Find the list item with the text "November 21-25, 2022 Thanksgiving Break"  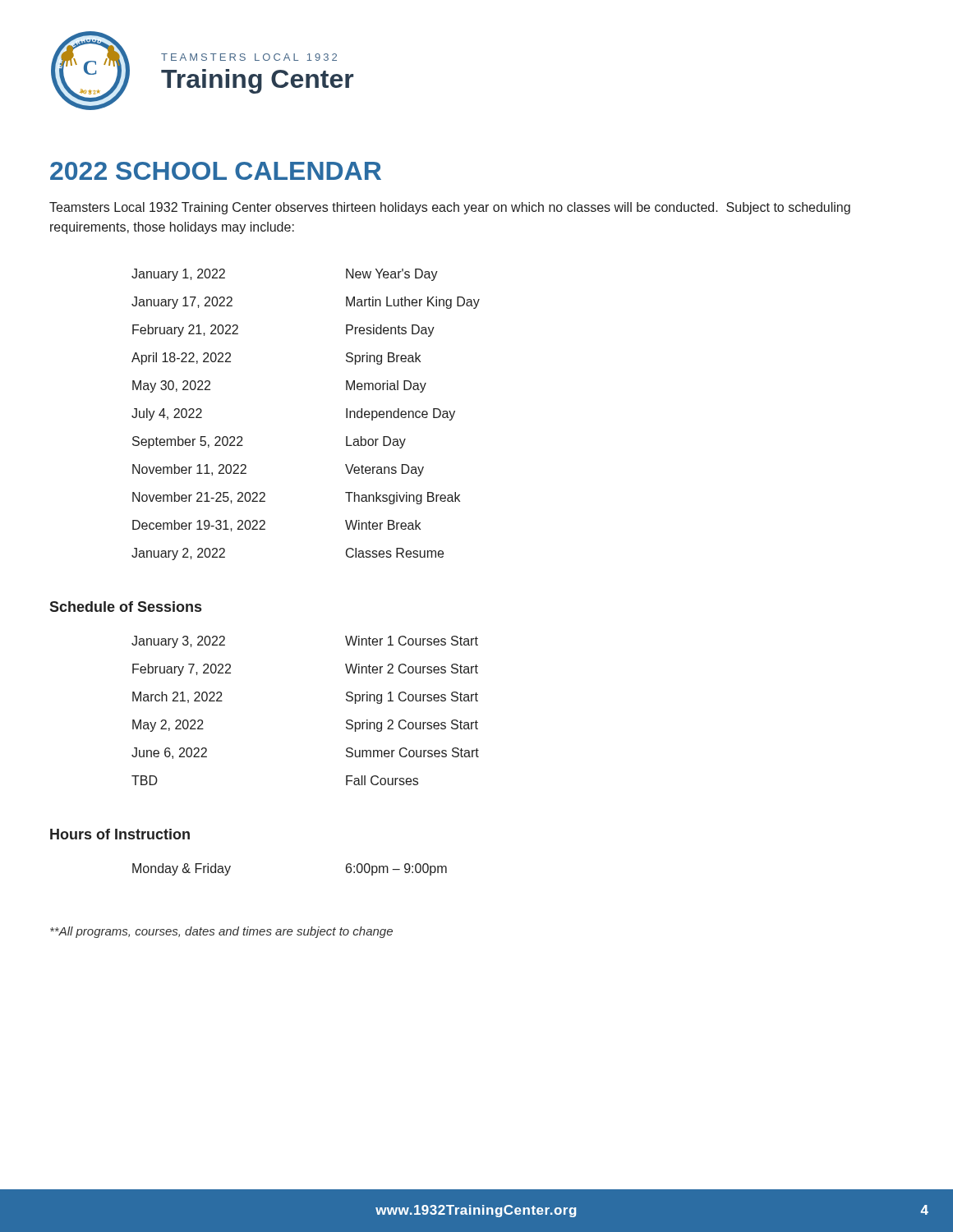point(255,498)
